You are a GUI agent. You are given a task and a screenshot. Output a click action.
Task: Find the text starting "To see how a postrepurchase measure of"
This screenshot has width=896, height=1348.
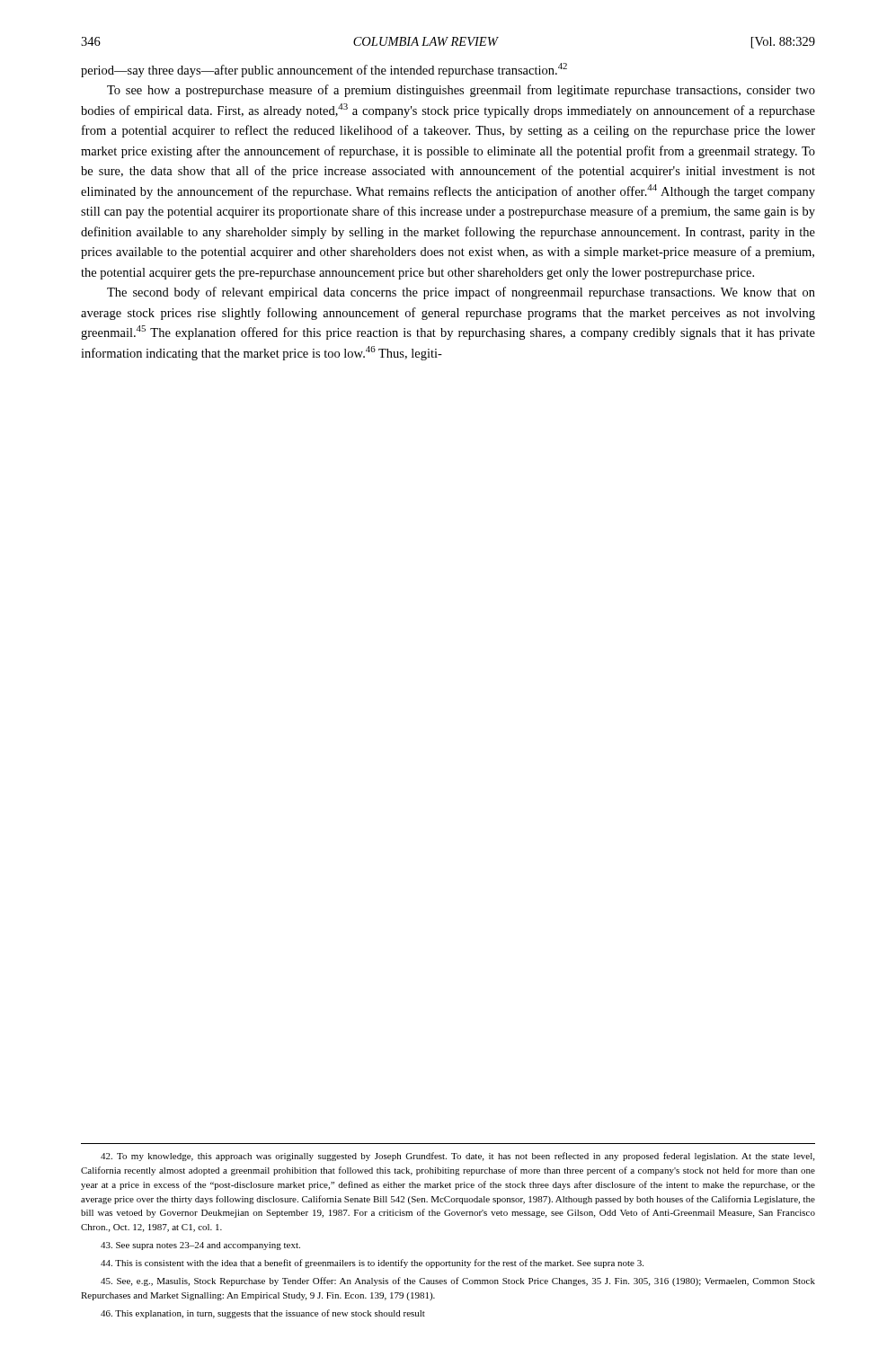(x=448, y=181)
